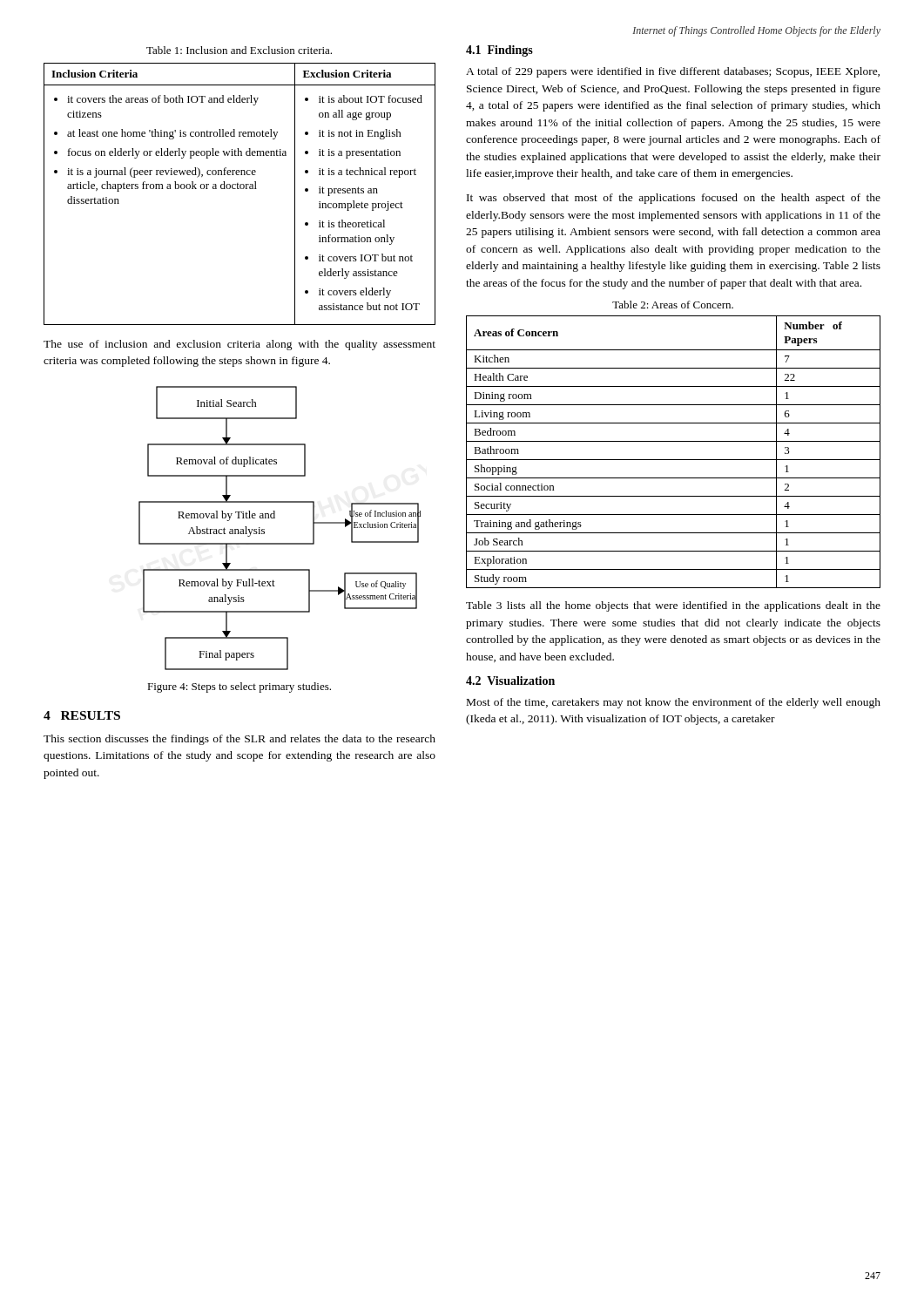This screenshot has height=1307, width=924.
Task: Find the flowchart
Action: (240, 526)
